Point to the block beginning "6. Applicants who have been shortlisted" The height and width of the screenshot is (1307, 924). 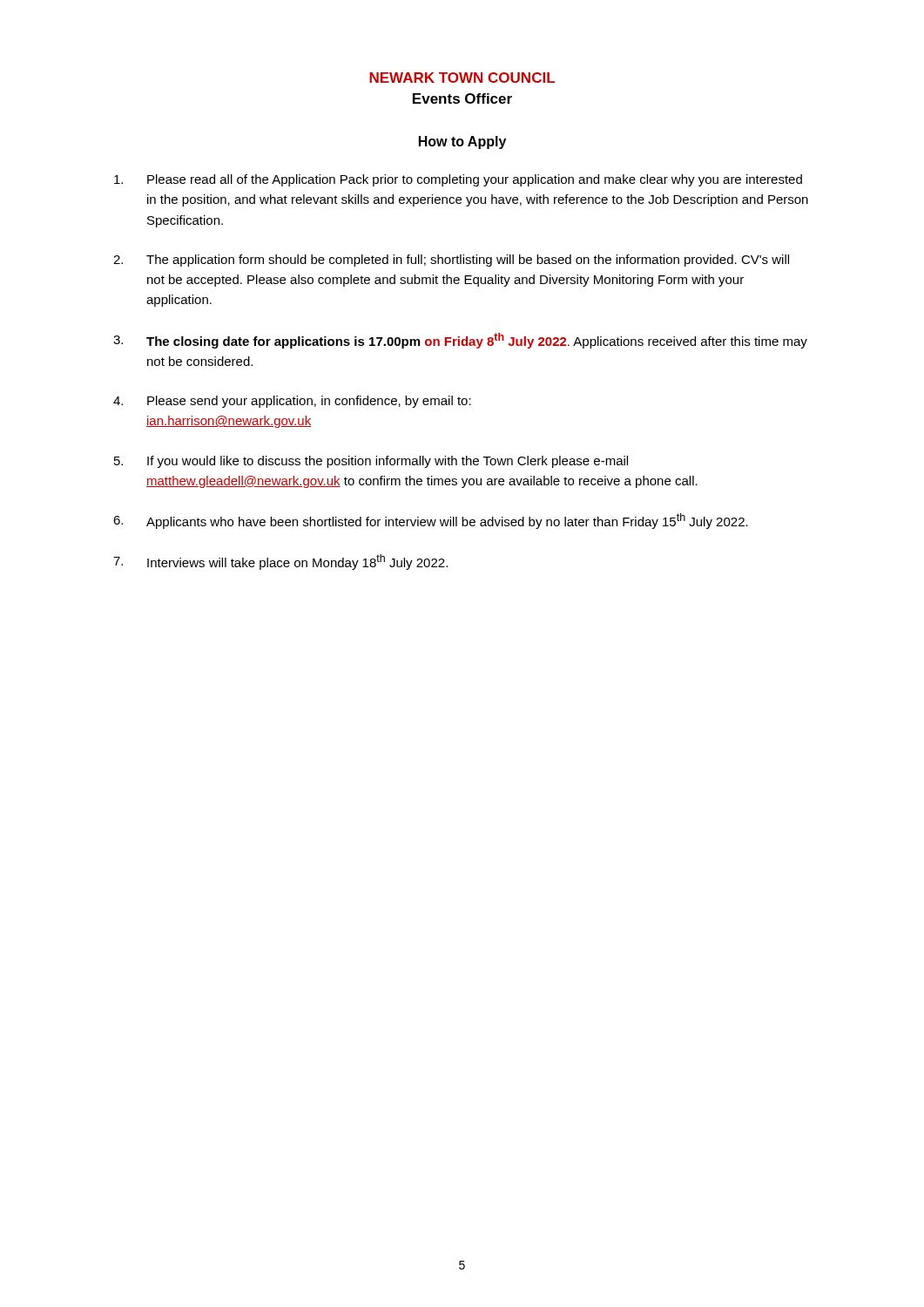(x=462, y=521)
